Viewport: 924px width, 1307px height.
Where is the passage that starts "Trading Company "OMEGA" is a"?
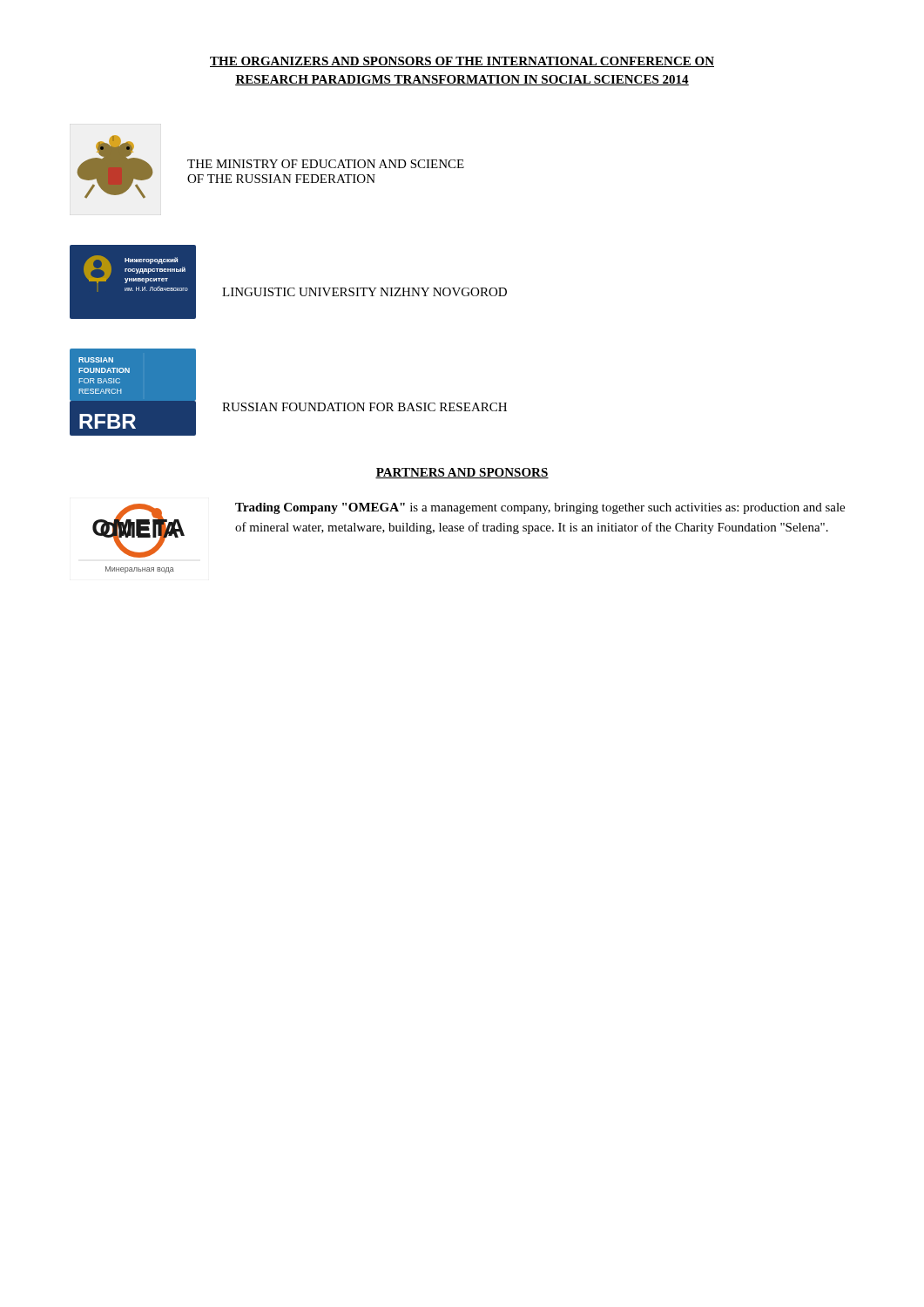coord(540,517)
